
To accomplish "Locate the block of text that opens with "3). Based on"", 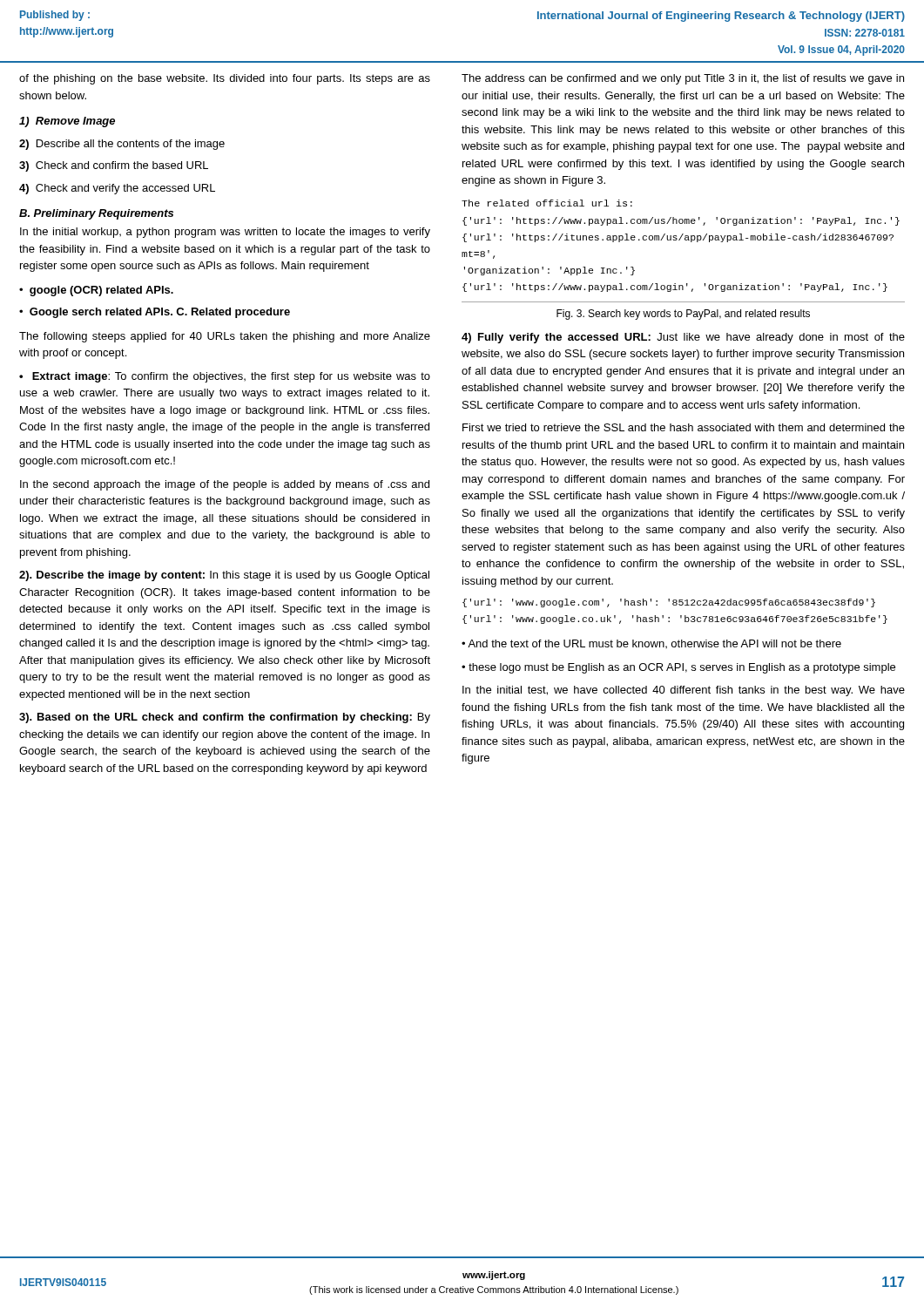I will [x=225, y=742].
